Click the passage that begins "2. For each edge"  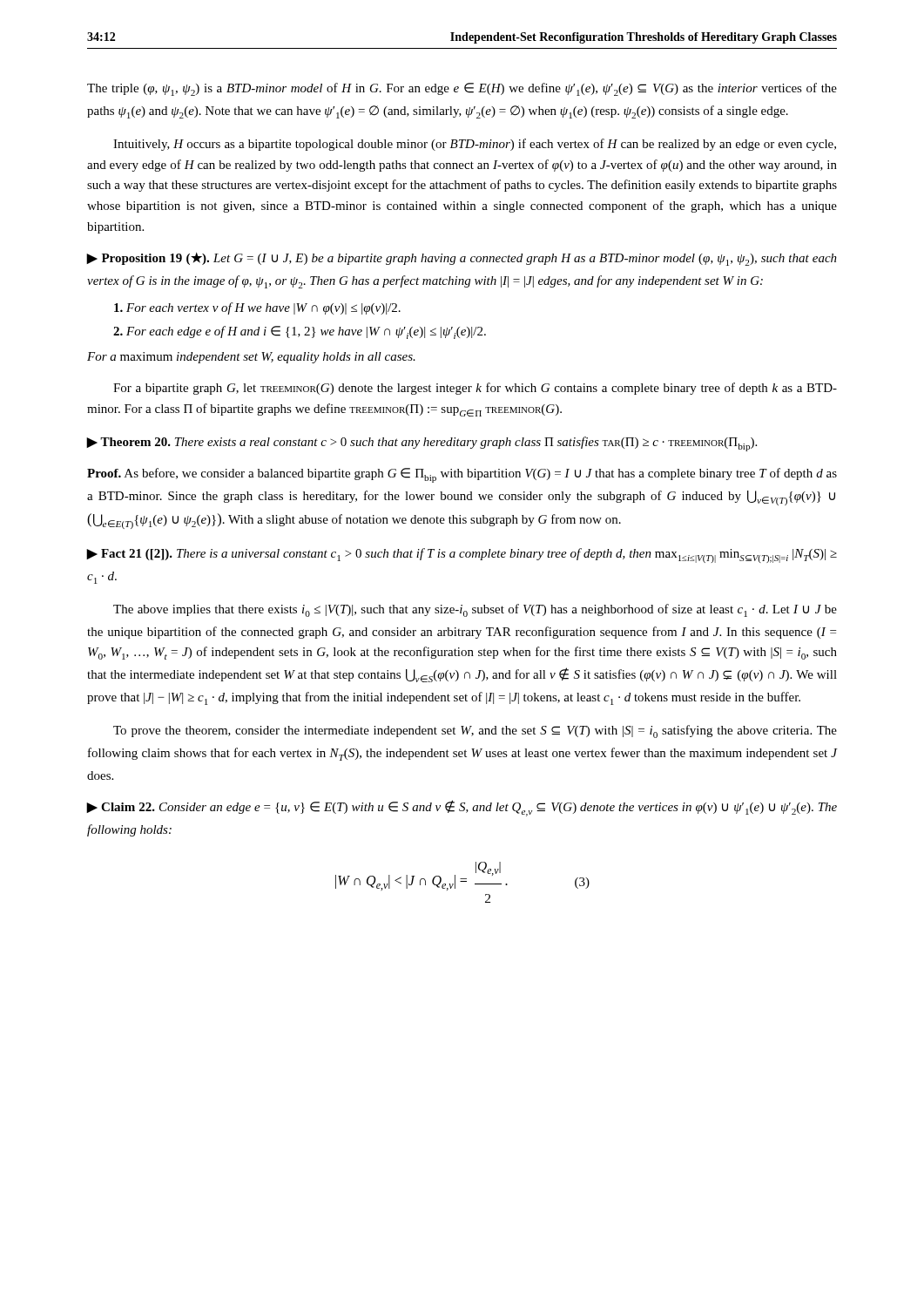300,332
